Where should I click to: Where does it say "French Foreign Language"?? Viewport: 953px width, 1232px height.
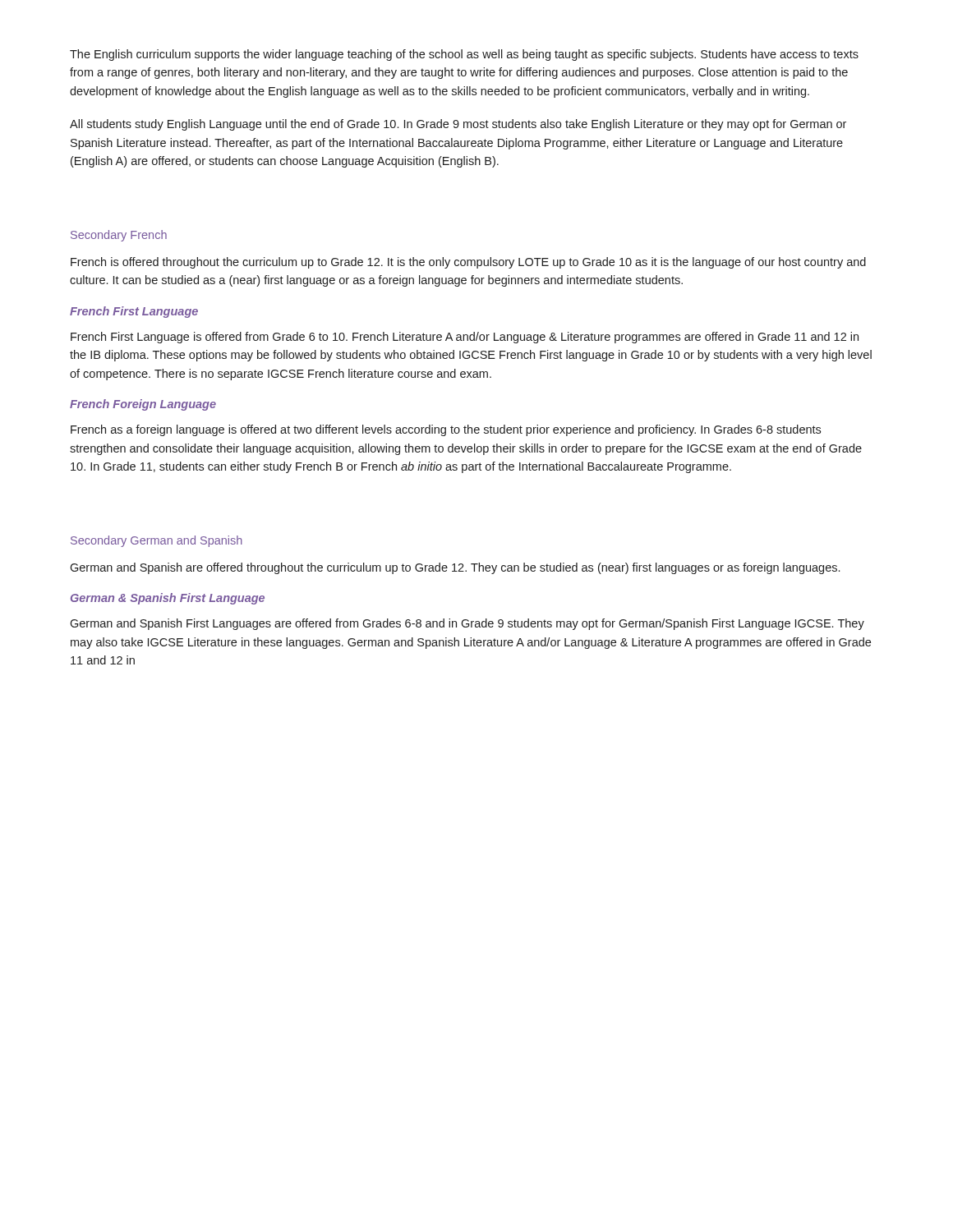point(143,404)
